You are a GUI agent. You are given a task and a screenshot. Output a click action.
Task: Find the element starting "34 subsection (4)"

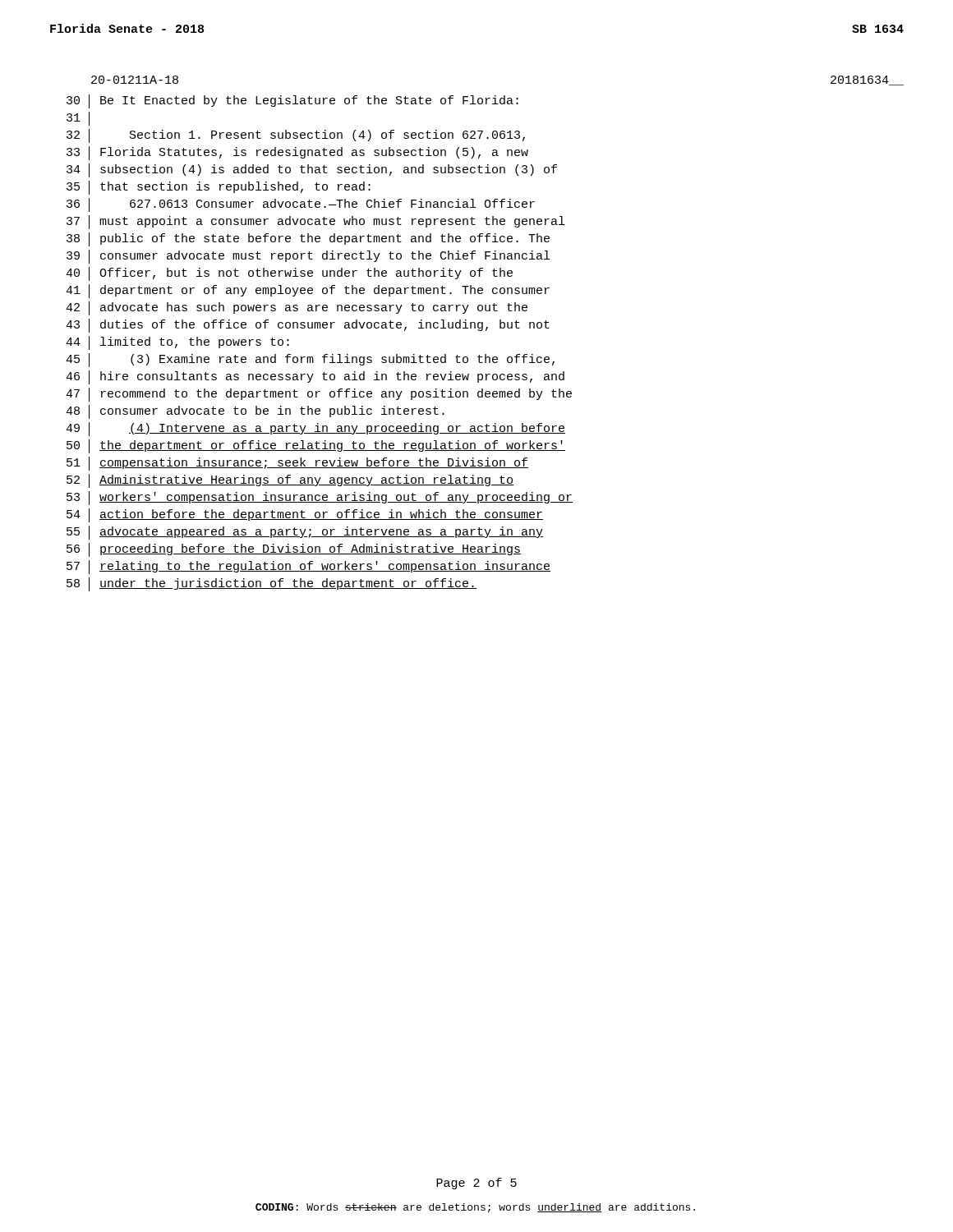coord(476,170)
